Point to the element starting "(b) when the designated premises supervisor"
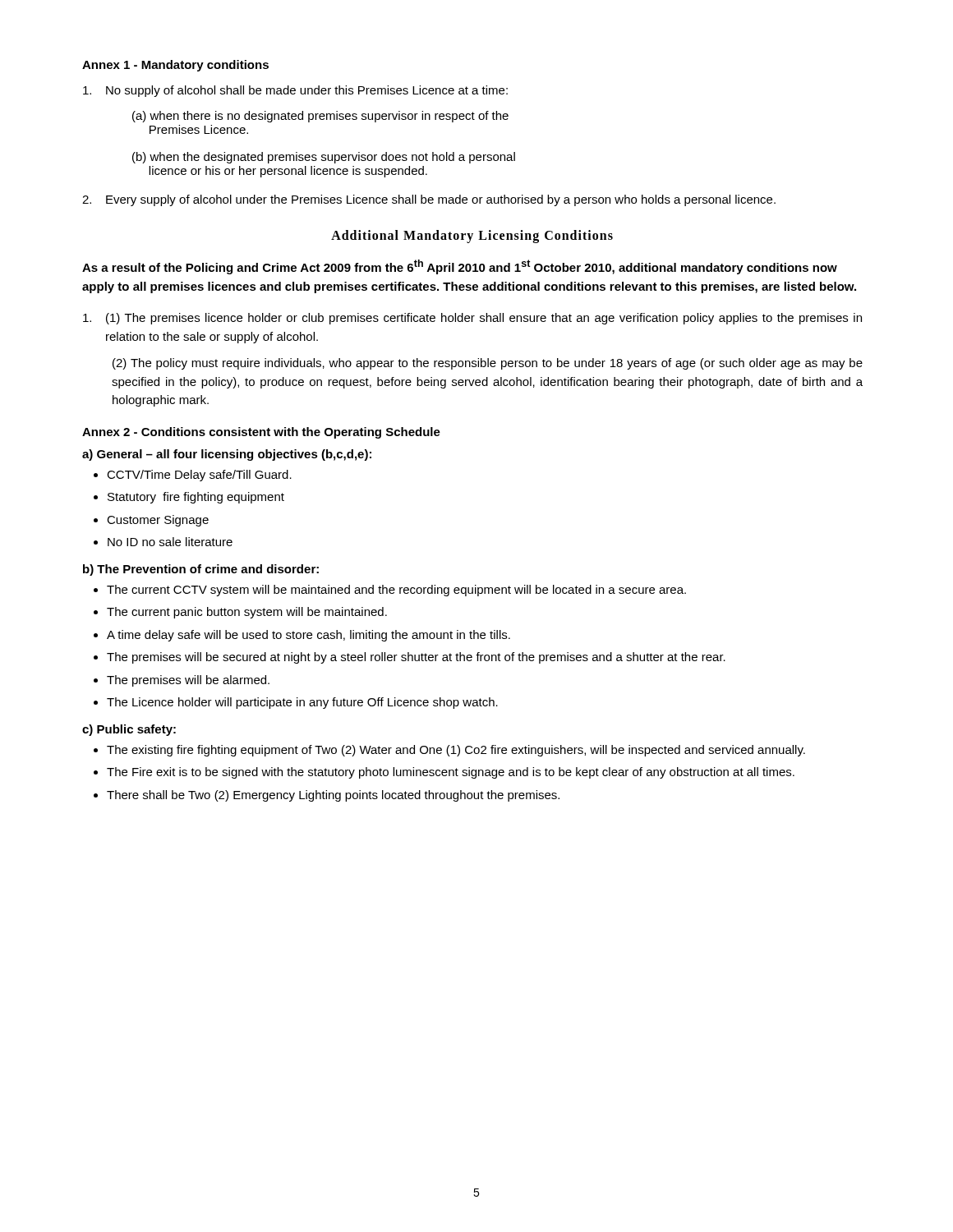953x1232 pixels. point(324,163)
